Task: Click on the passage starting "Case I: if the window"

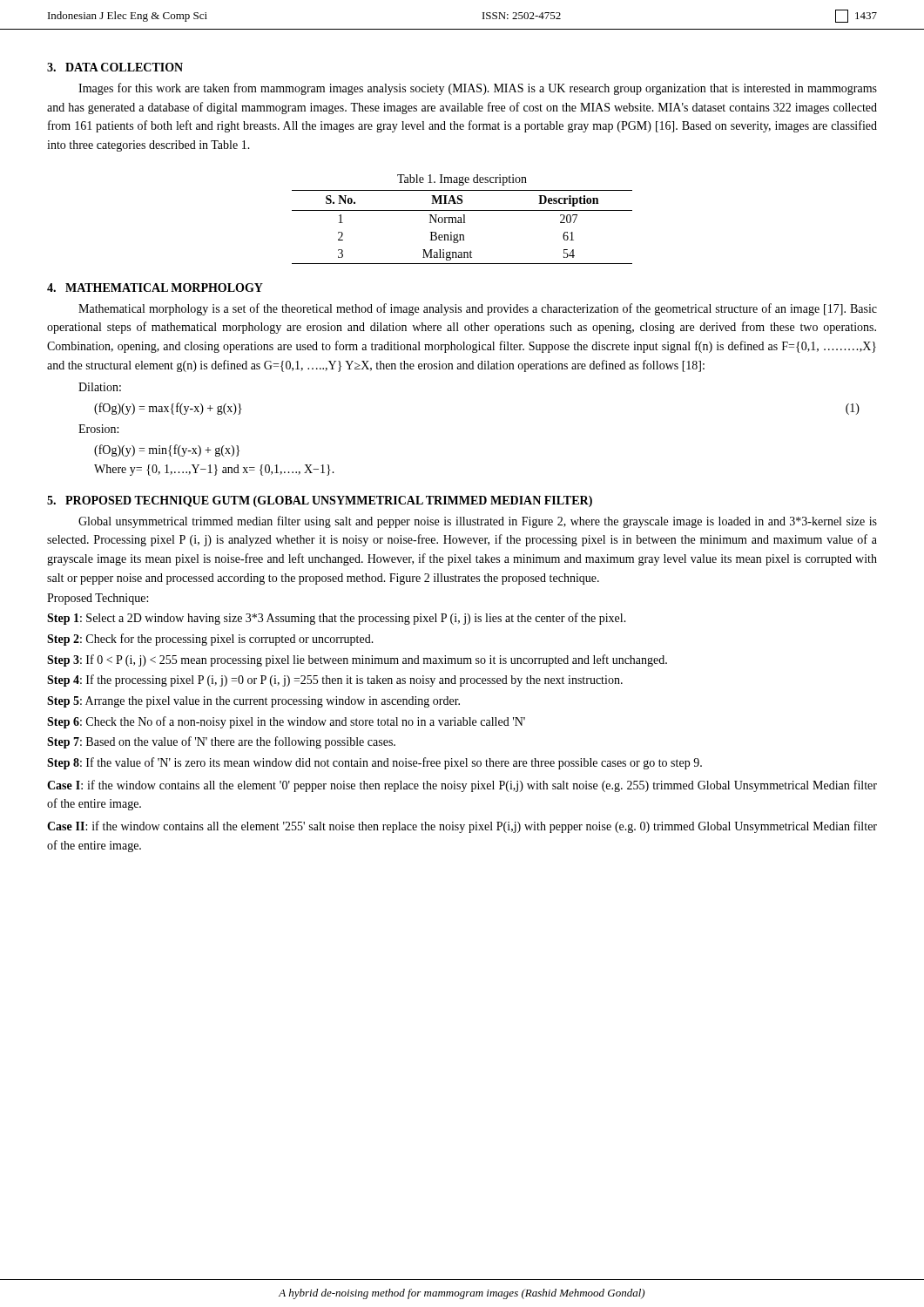Action: 462,795
